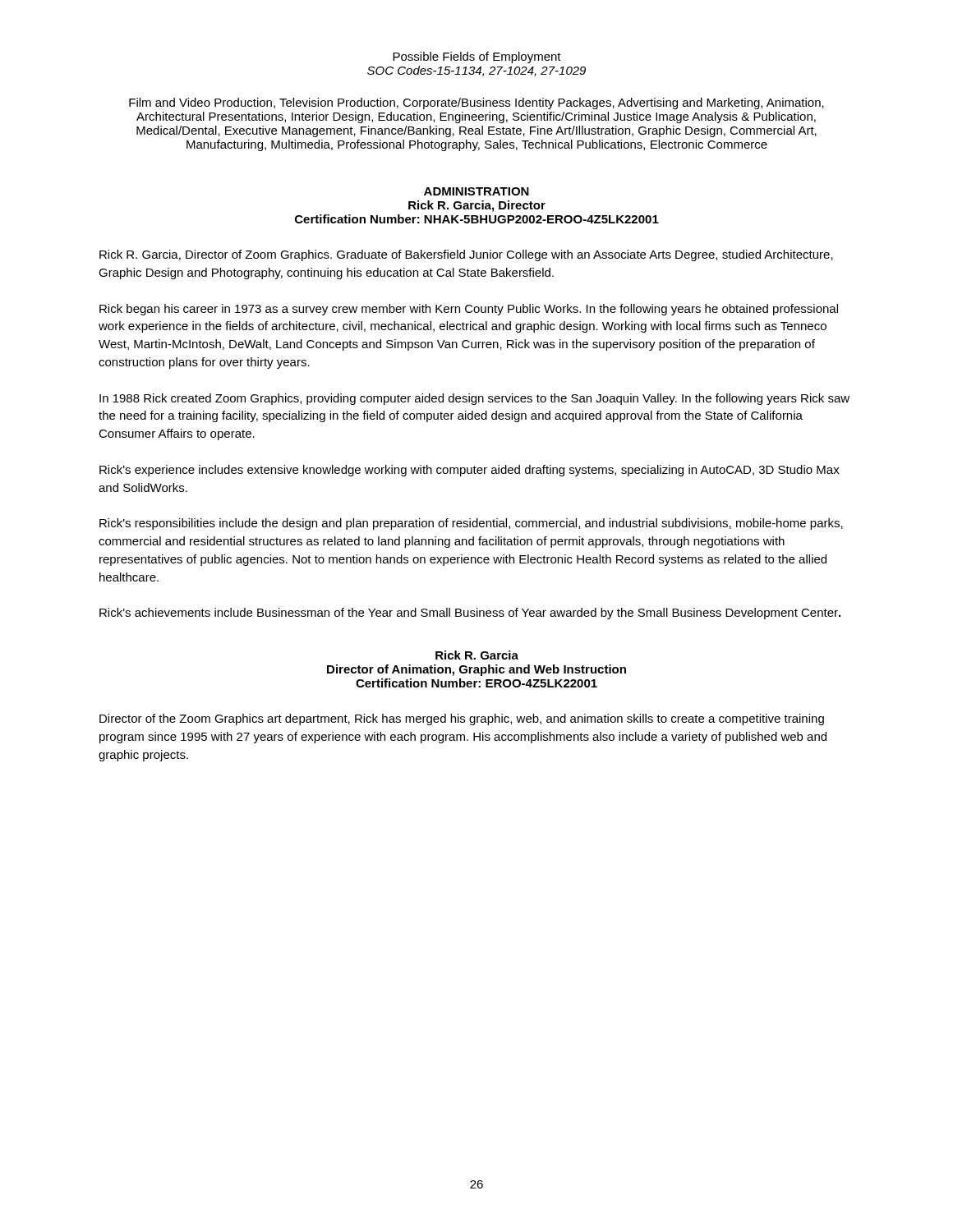The width and height of the screenshot is (953, 1232).
Task: Navigate to the block starting "Rick R. Garcia, Director"
Action: [x=476, y=263]
